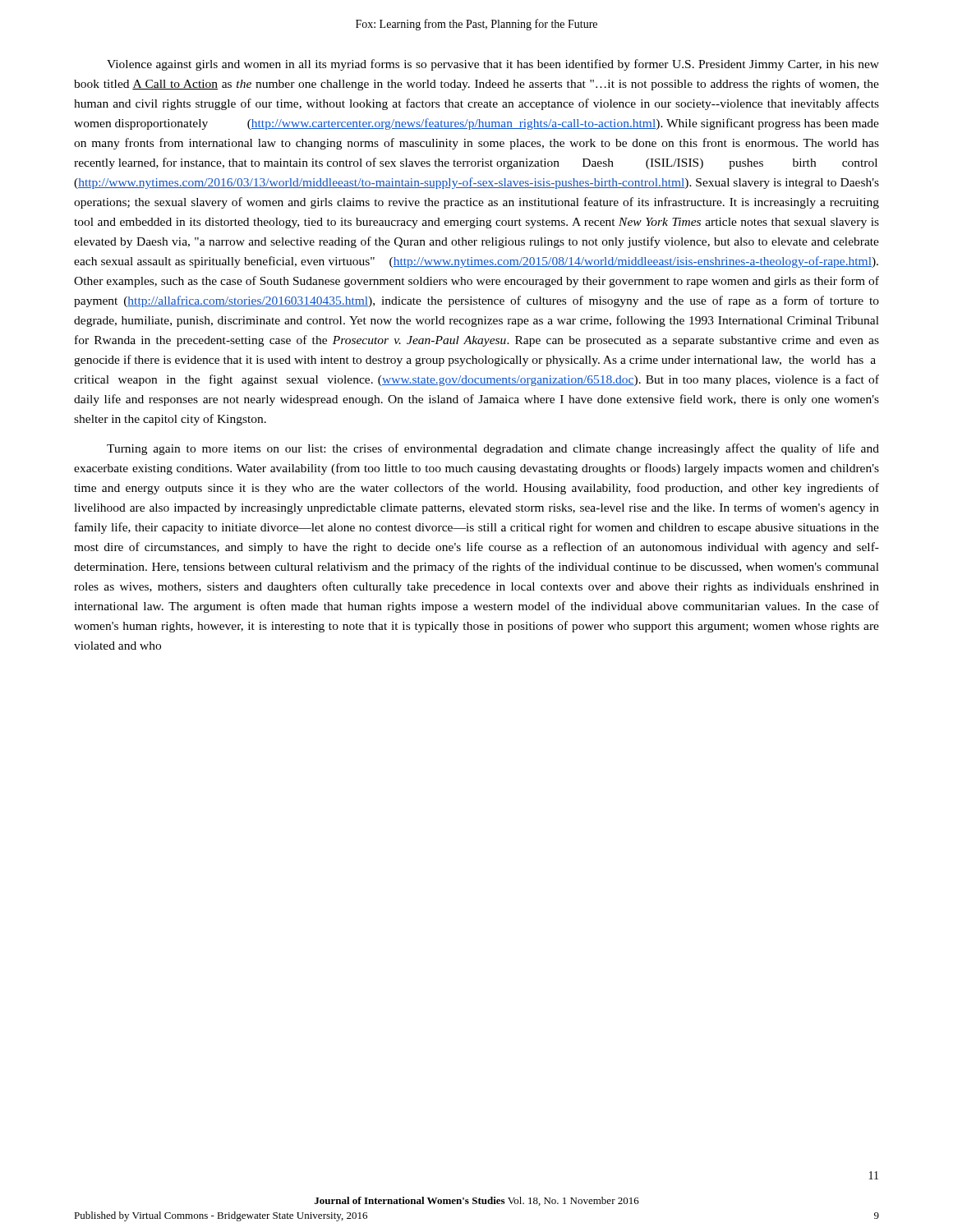The image size is (953, 1232).
Task: Point to the region starting "Violence against girls and women in"
Action: point(476,241)
